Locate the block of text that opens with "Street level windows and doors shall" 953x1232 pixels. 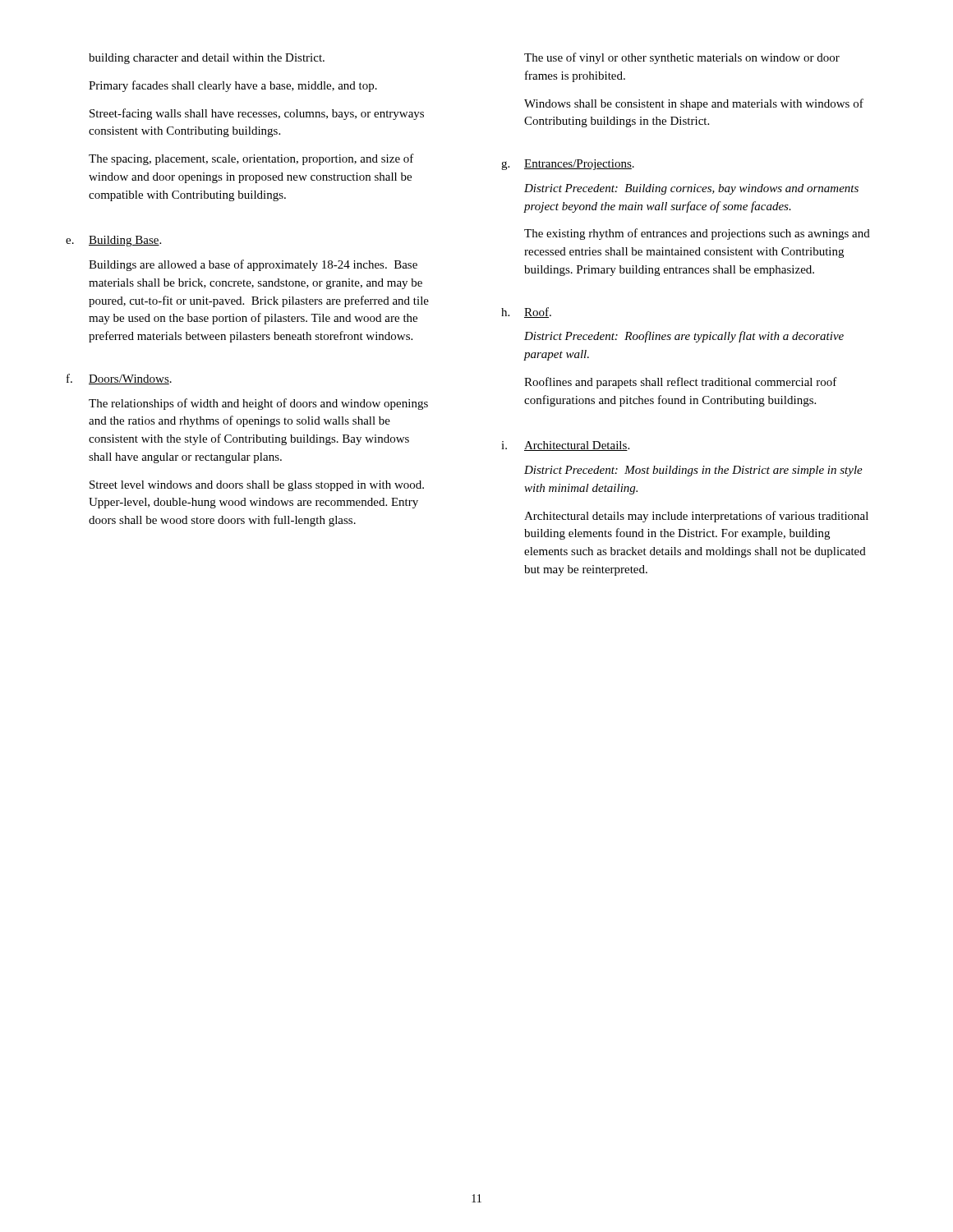point(257,502)
